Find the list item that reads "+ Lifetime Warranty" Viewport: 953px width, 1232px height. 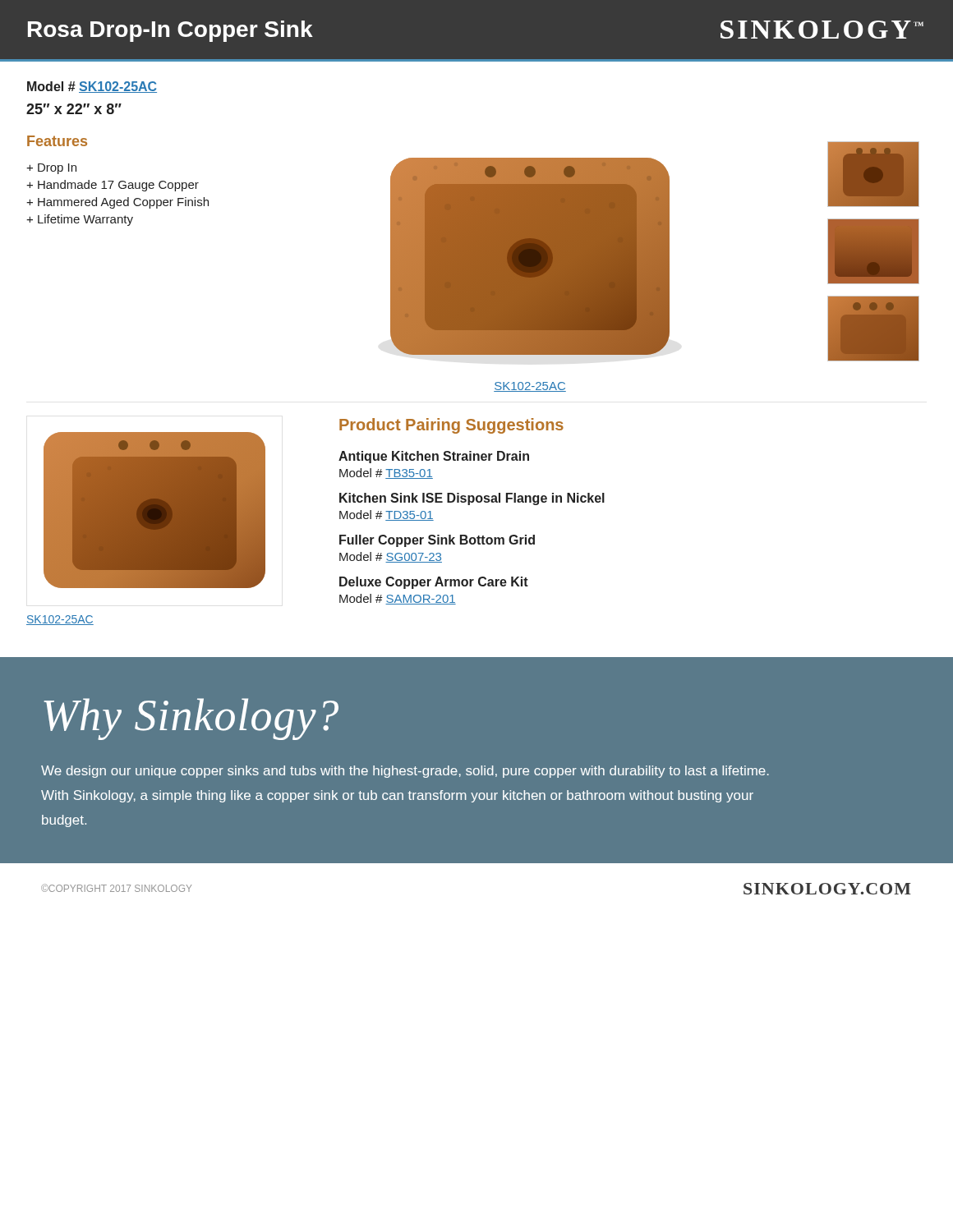point(80,219)
